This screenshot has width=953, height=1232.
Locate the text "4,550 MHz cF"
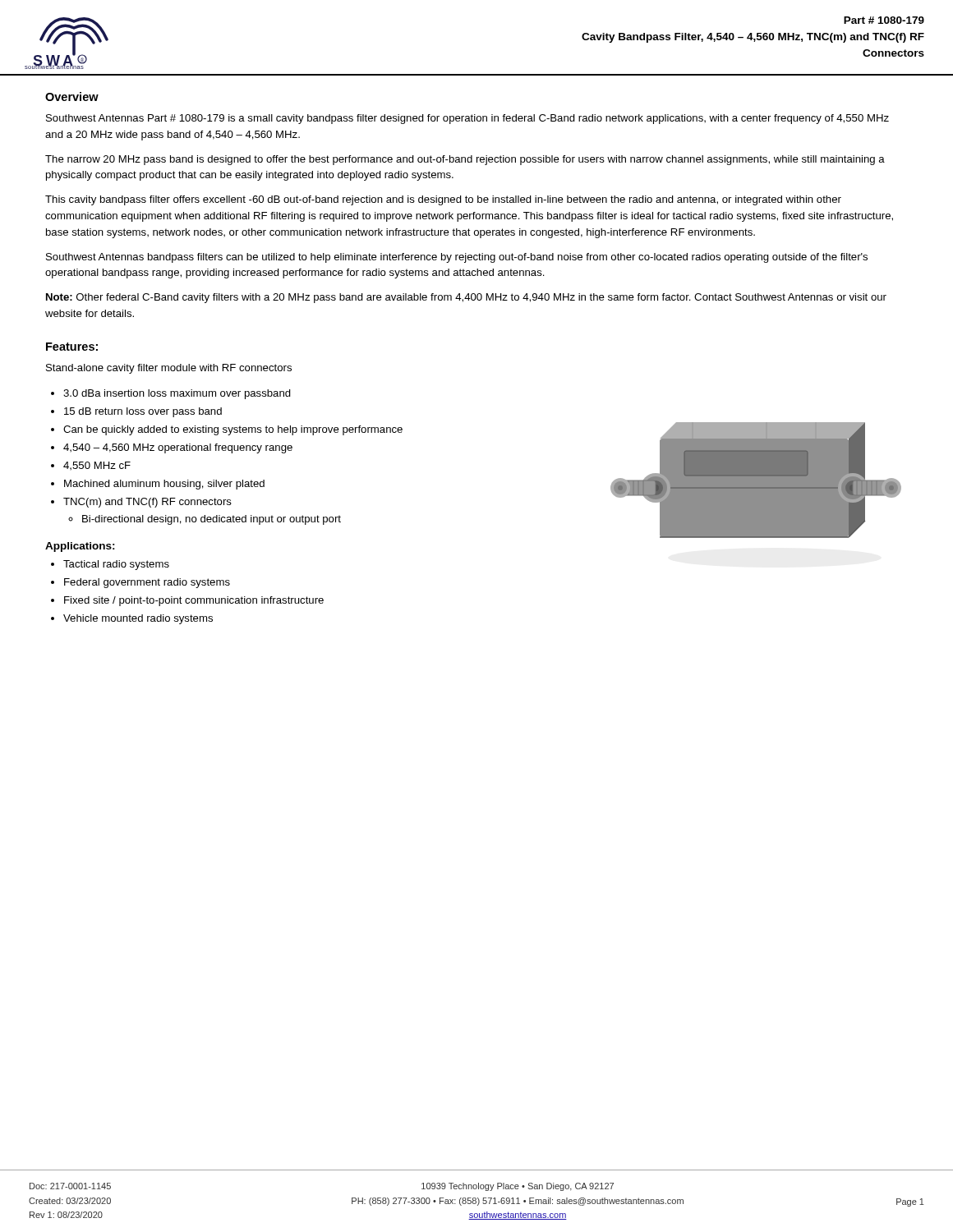click(97, 465)
